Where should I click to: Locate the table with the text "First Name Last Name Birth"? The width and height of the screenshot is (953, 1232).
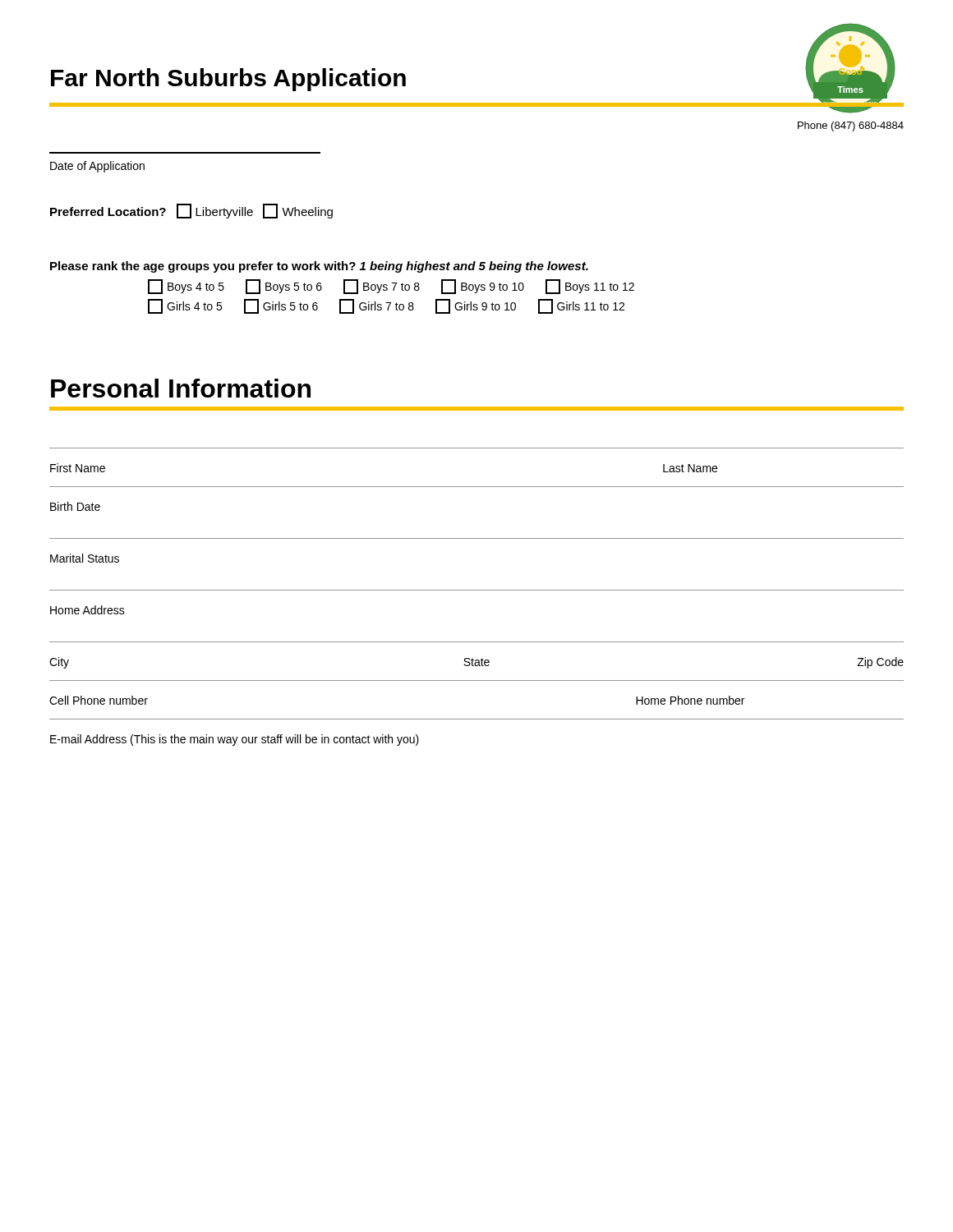point(476,602)
